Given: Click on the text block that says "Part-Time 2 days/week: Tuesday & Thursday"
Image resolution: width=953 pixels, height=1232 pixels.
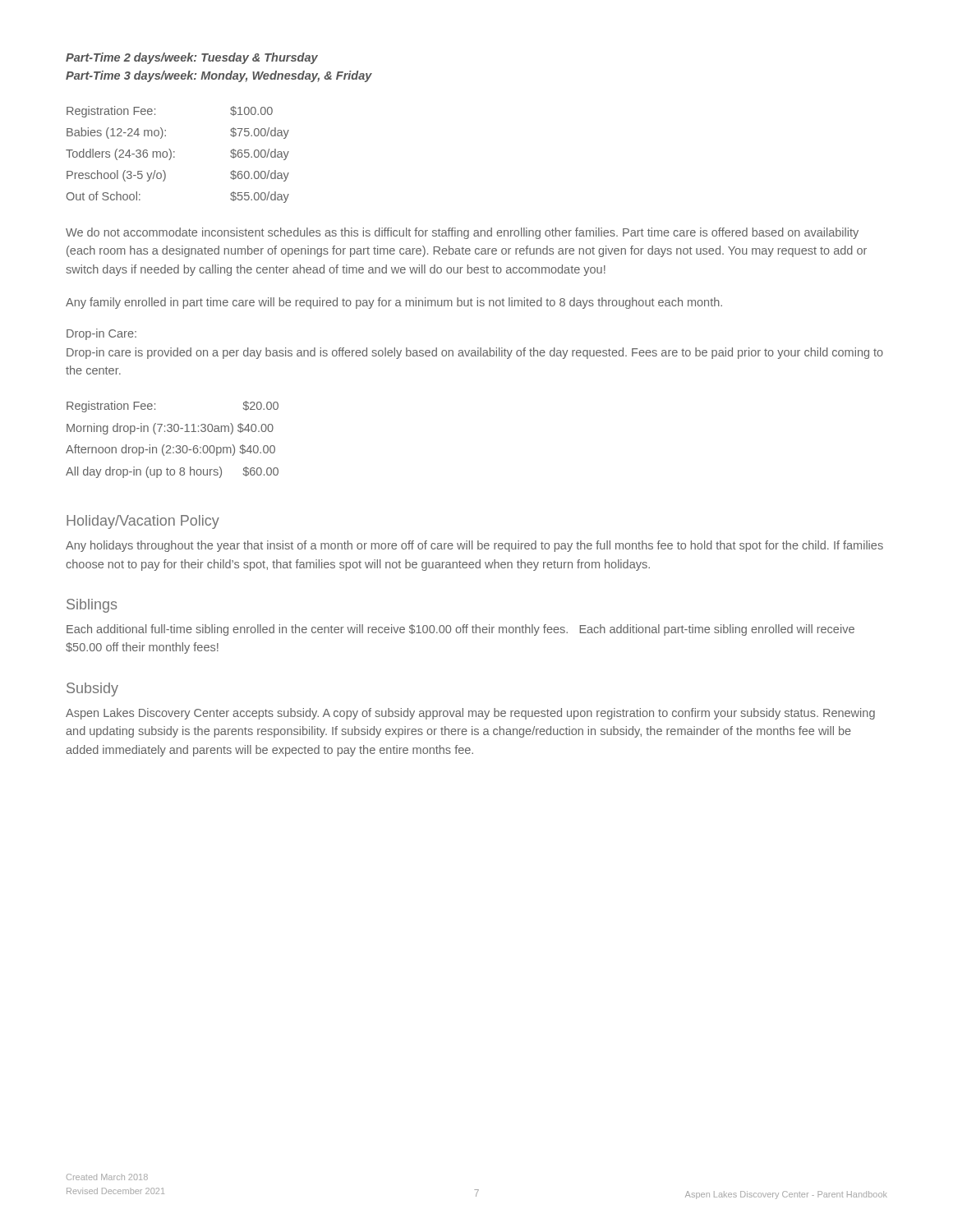Looking at the screenshot, I should click(x=219, y=66).
